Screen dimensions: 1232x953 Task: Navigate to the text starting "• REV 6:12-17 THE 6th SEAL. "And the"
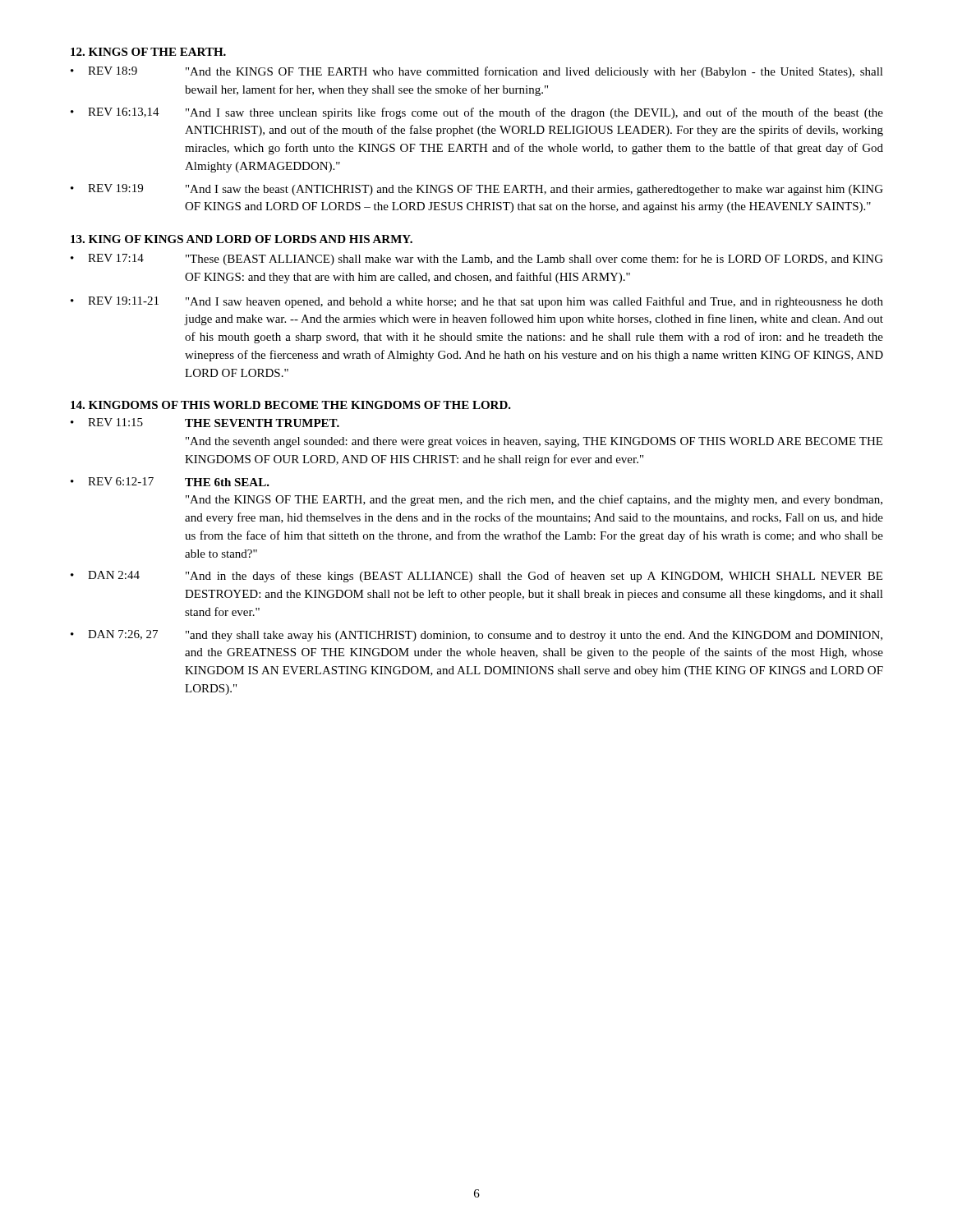tap(476, 518)
